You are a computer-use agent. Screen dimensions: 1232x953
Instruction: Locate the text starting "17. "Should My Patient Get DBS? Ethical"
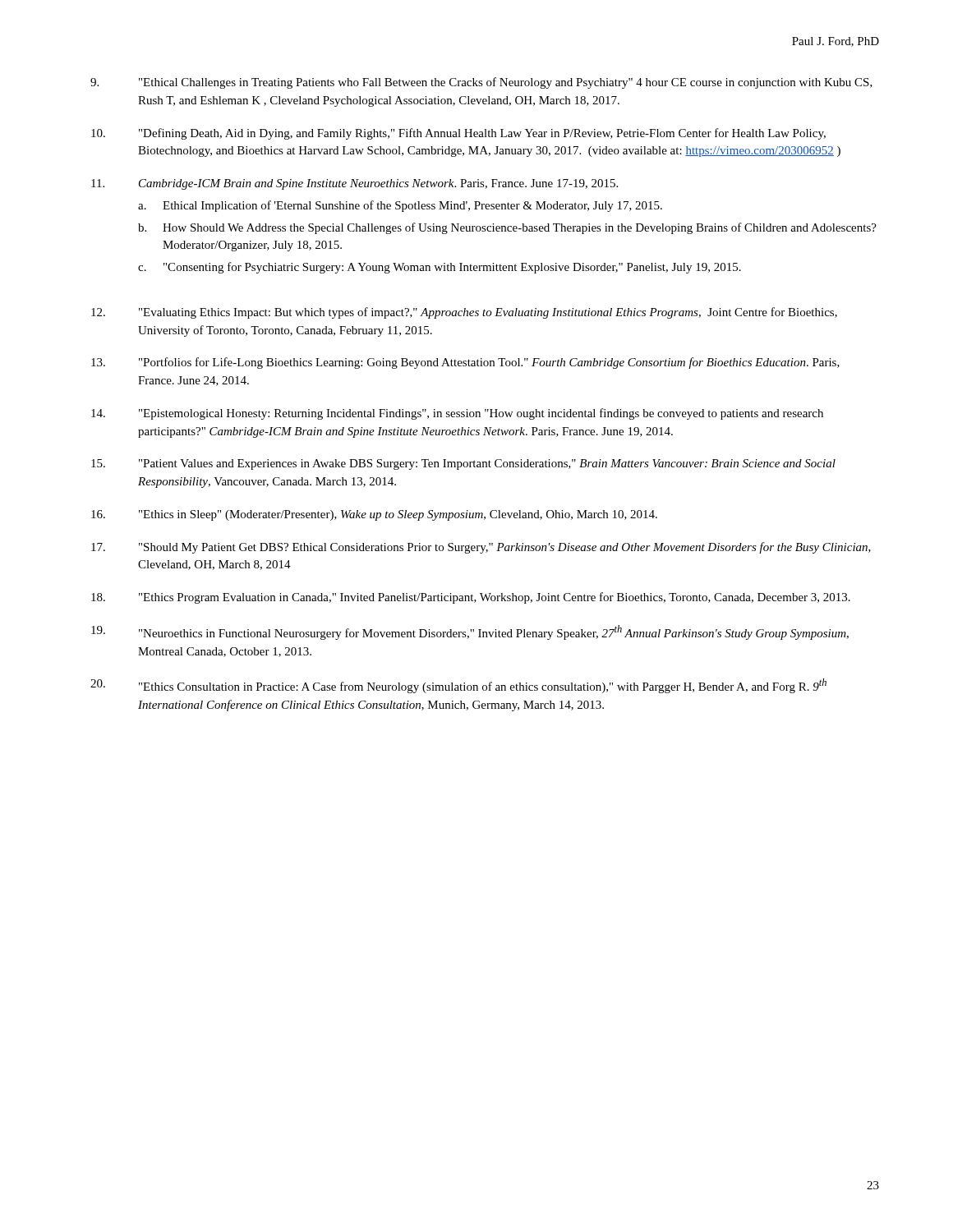pos(485,556)
